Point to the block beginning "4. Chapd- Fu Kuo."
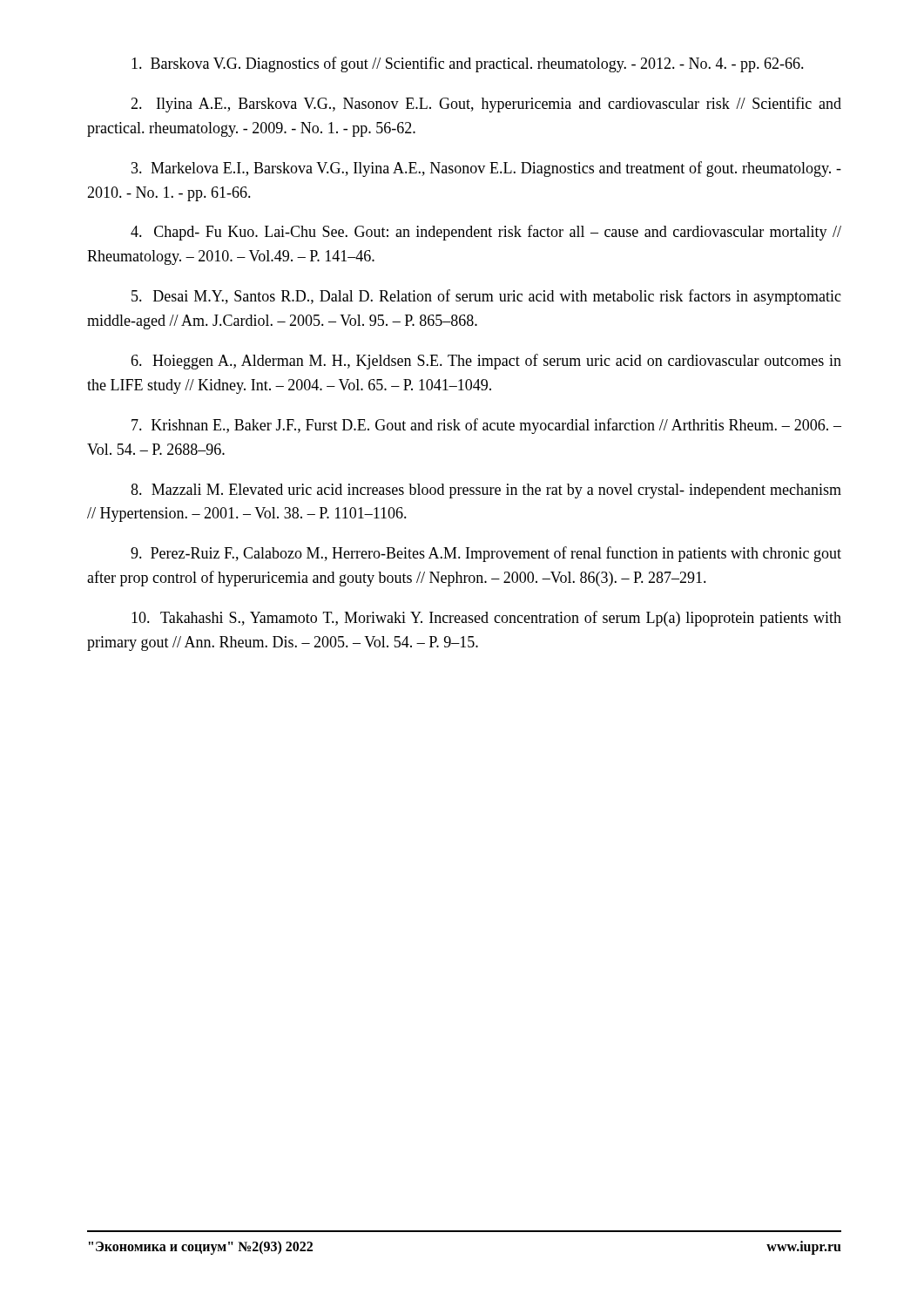Image resolution: width=924 pixels, height=1307 pixels. (x=464, y=244)
